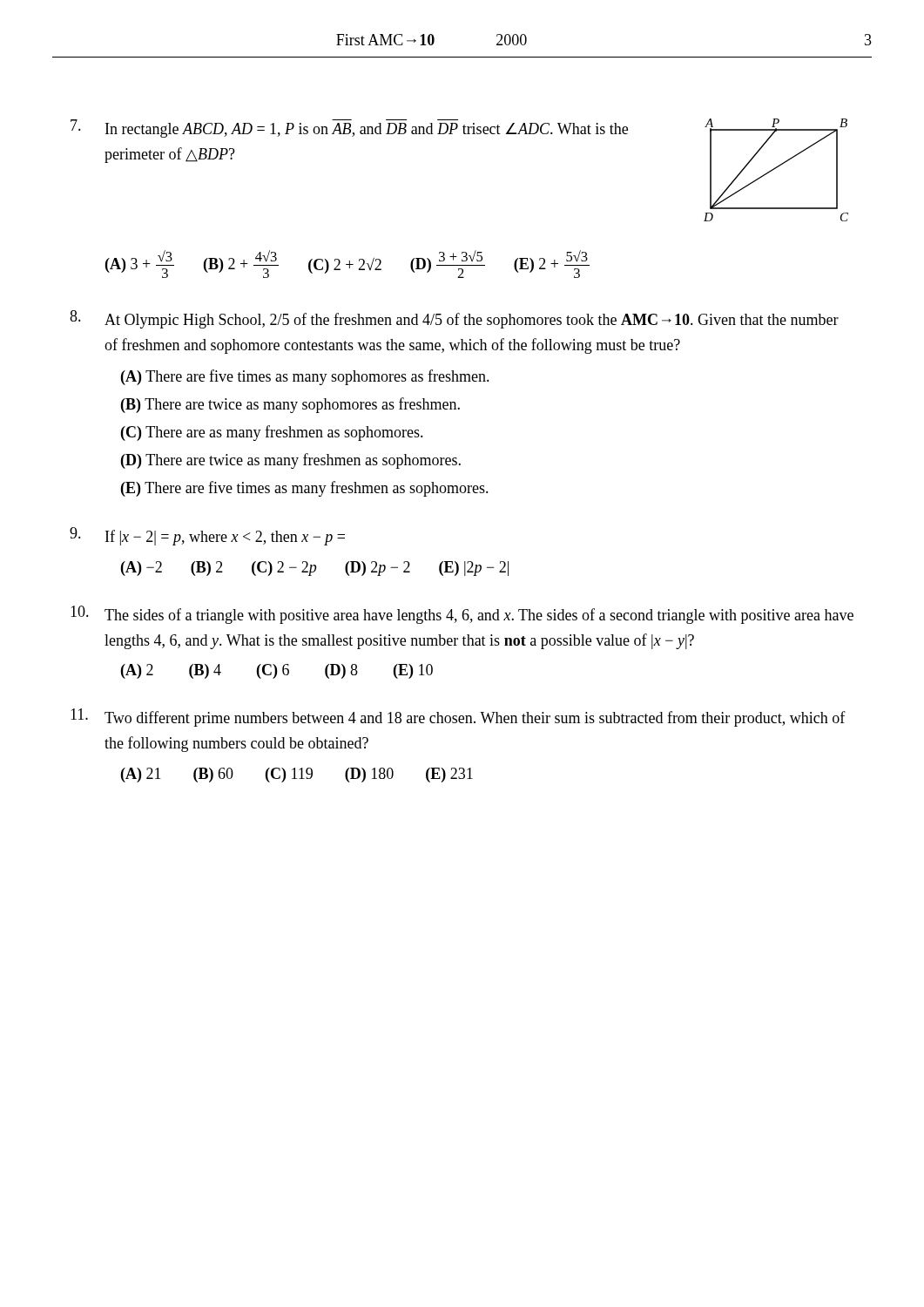
Task: Select the text block with the text "(A) 3 + √33 (B) 2 + 4√33"
Action: (348, 266)
